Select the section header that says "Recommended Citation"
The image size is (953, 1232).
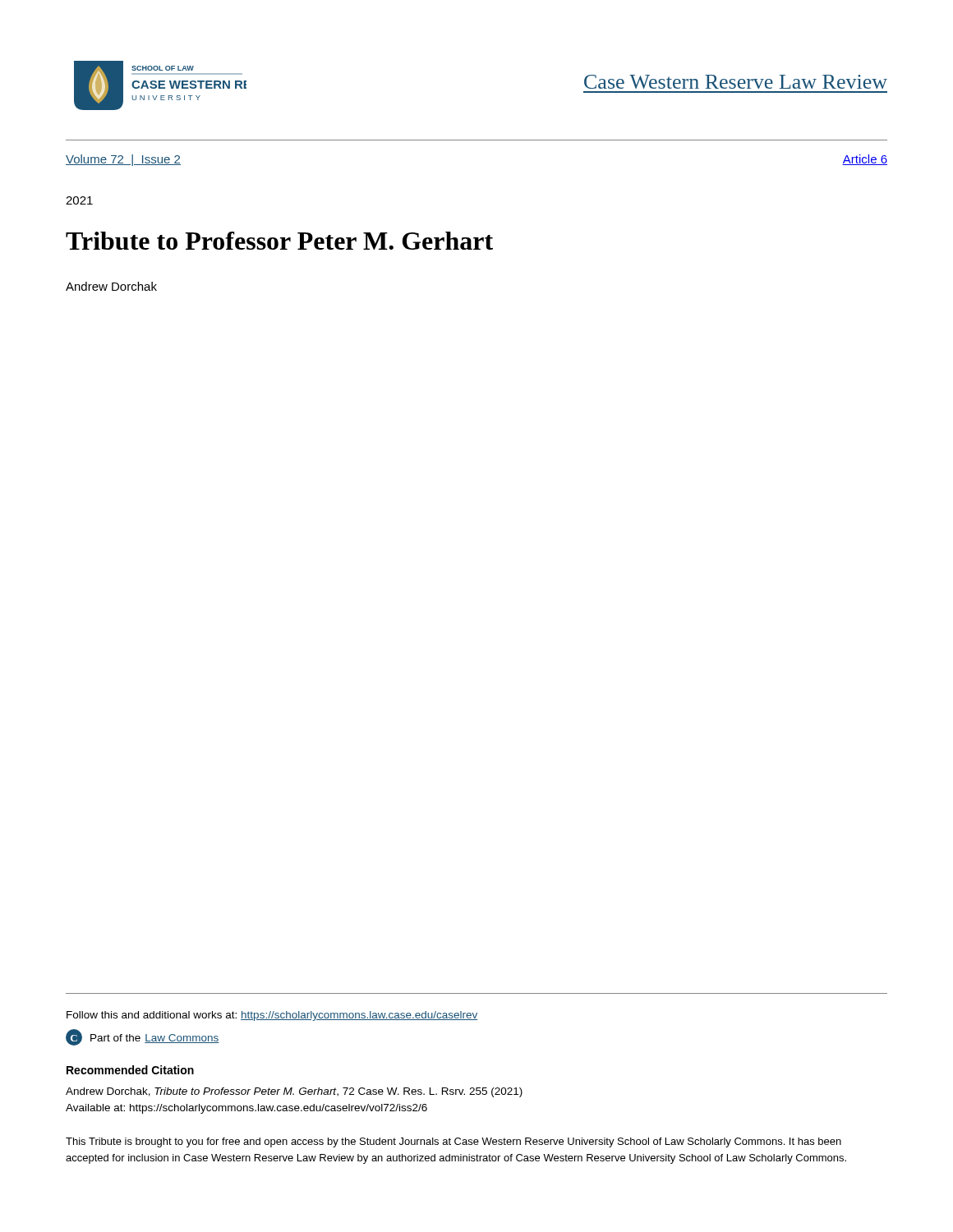tap(130, 1070)
